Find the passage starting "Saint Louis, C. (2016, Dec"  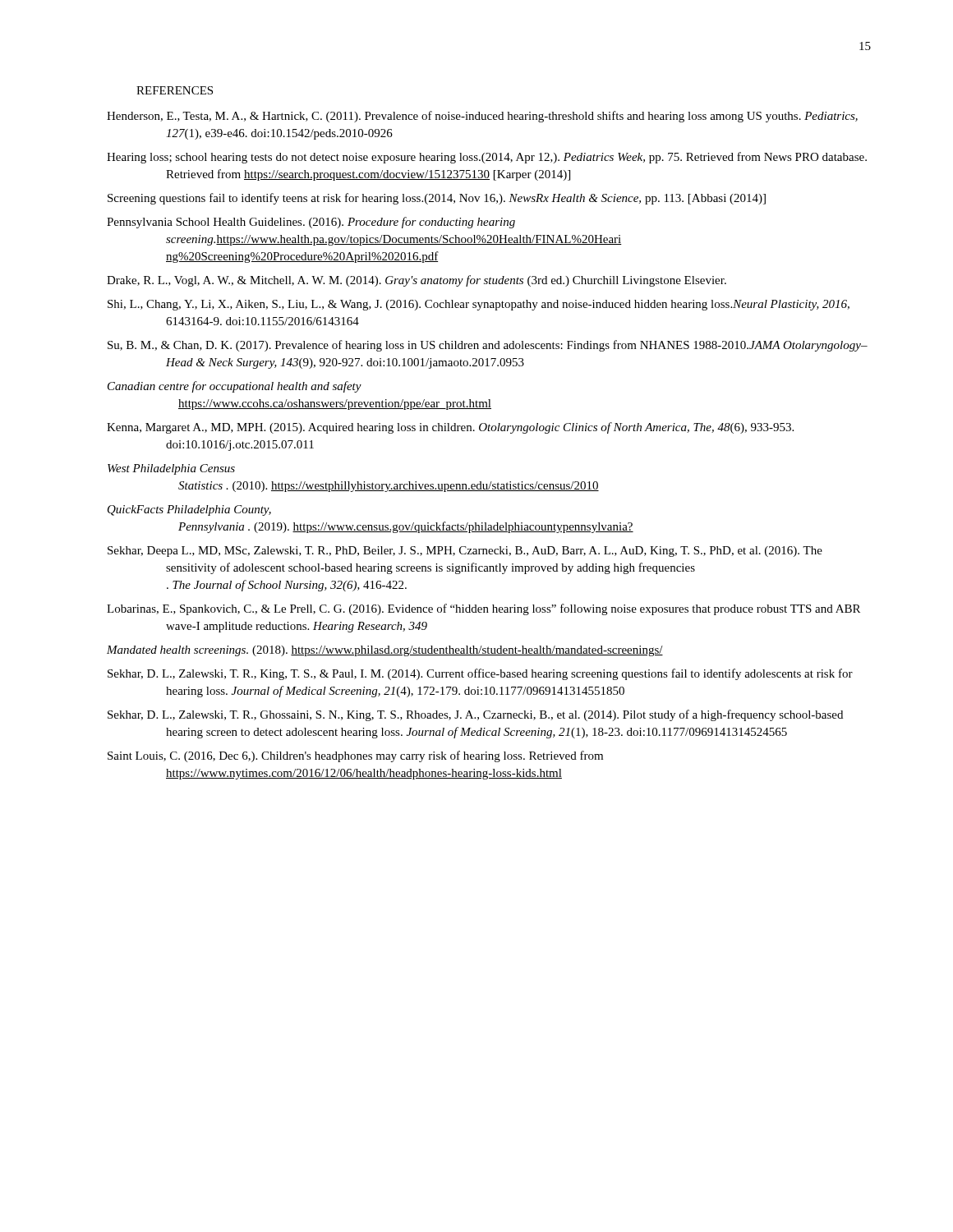coord(355,764)
